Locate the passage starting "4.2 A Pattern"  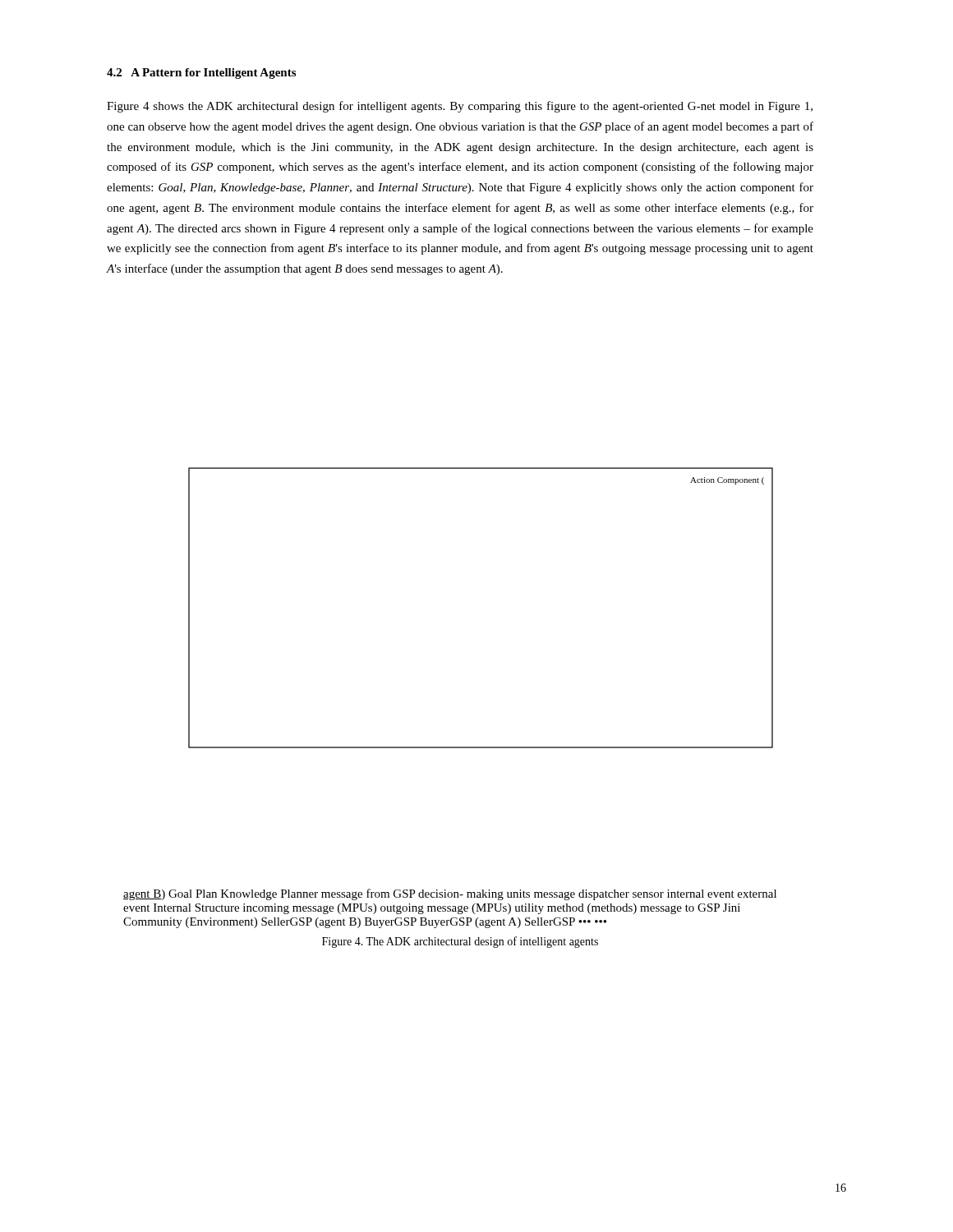(202, 72)
